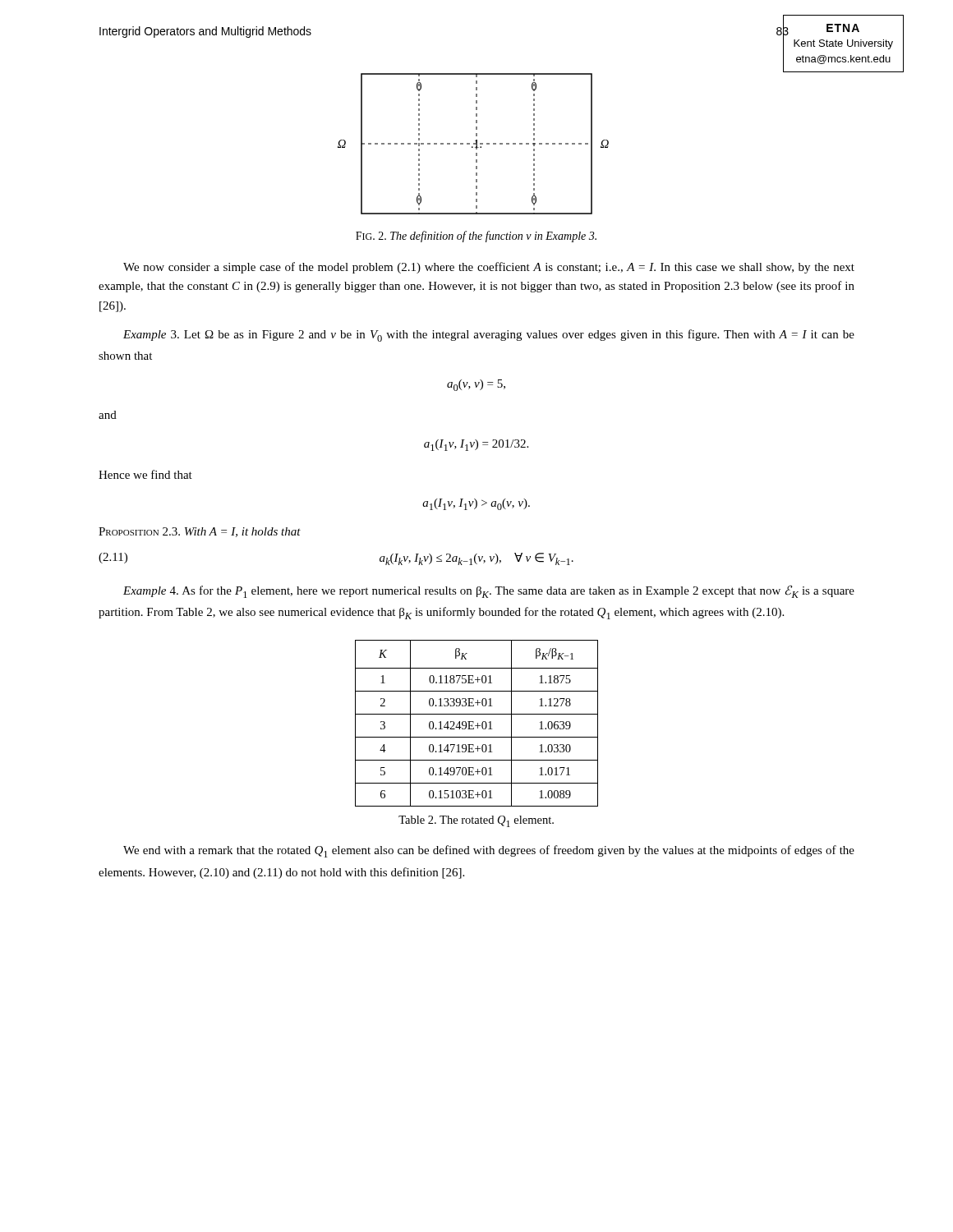Point to the section header beginning "Proposition 2.3. With A"

click(x=199, y=531)
